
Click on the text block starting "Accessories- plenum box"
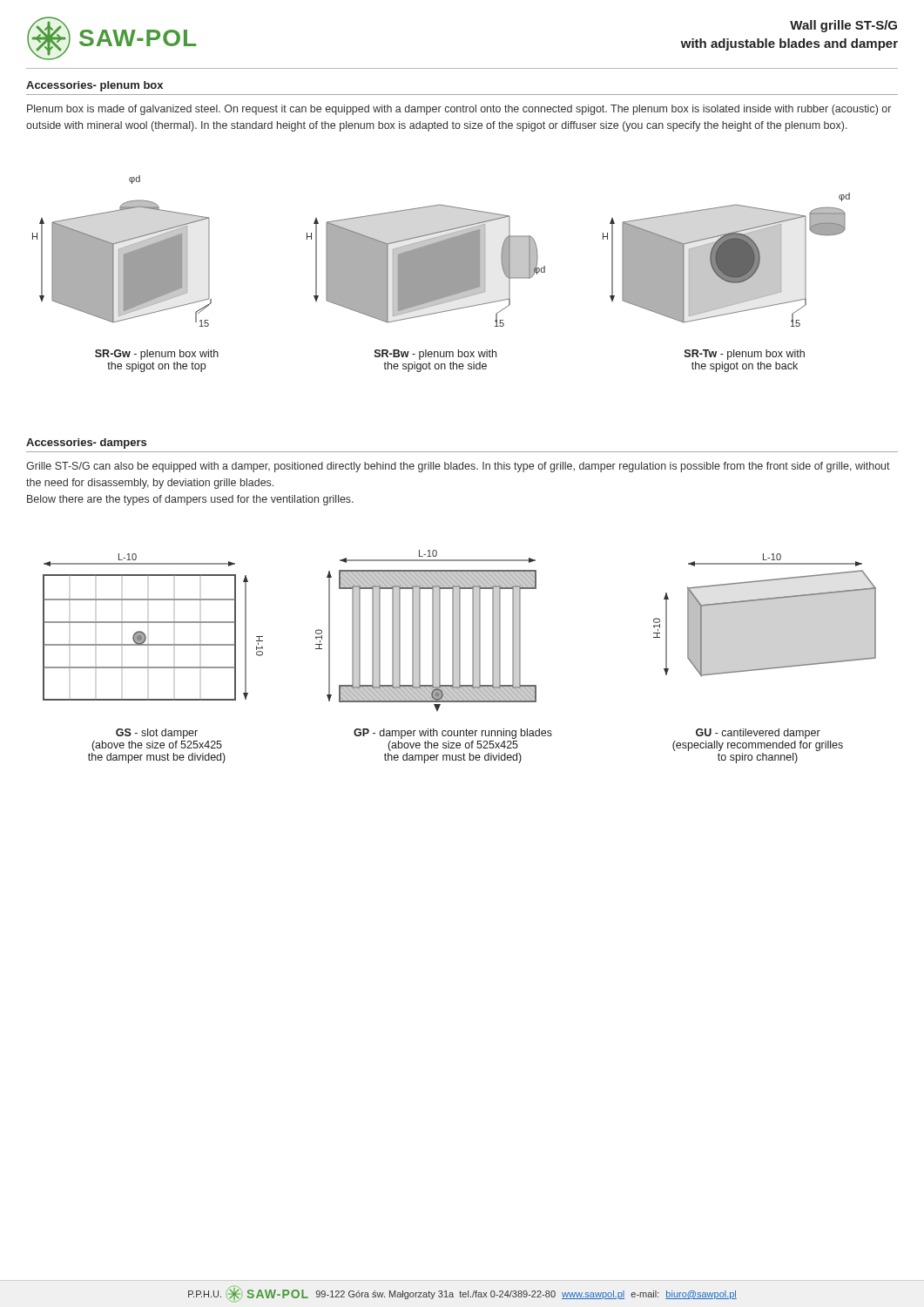pyautogui.click(x=95, y=85)
